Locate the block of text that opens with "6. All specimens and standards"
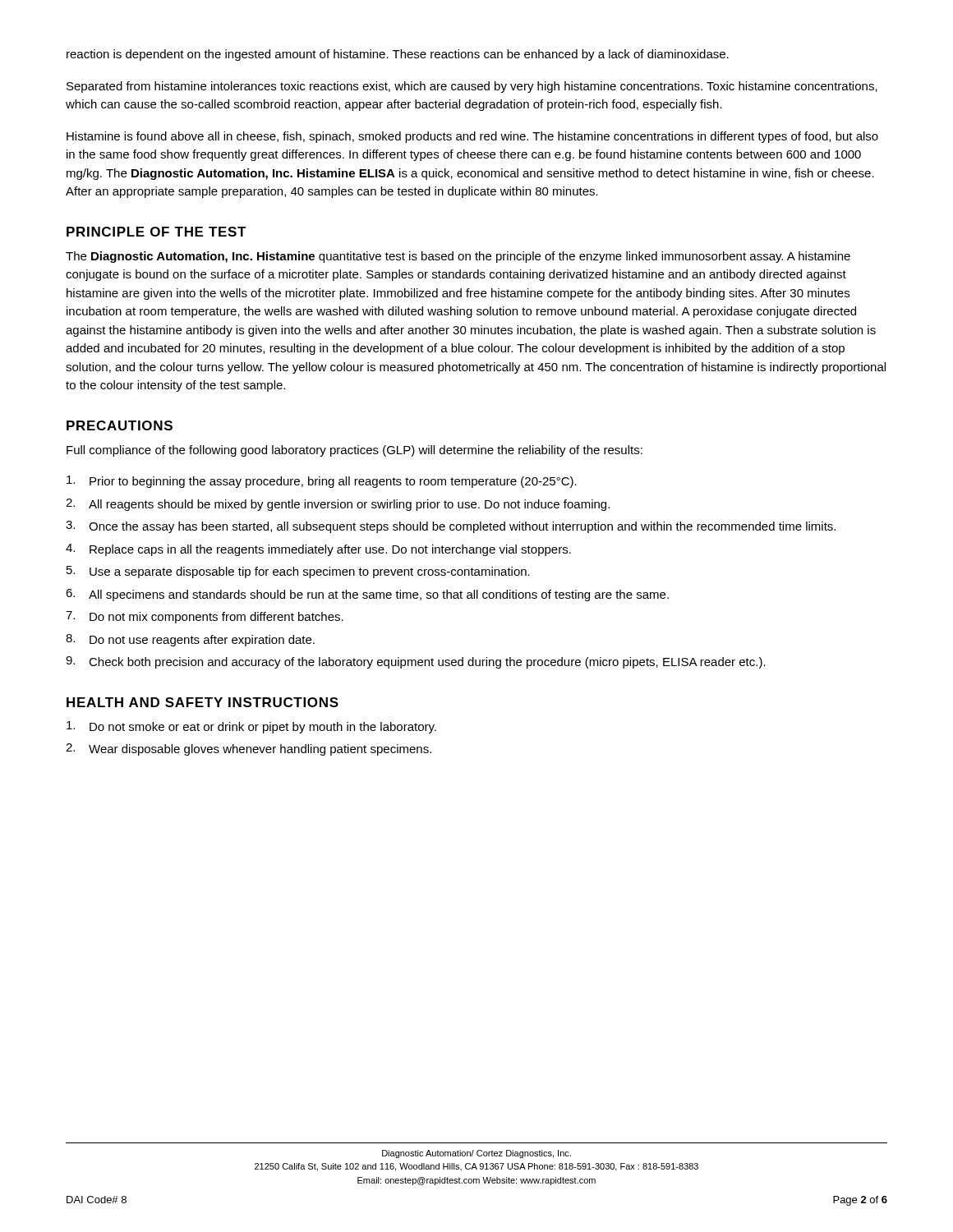 (476, 594)
